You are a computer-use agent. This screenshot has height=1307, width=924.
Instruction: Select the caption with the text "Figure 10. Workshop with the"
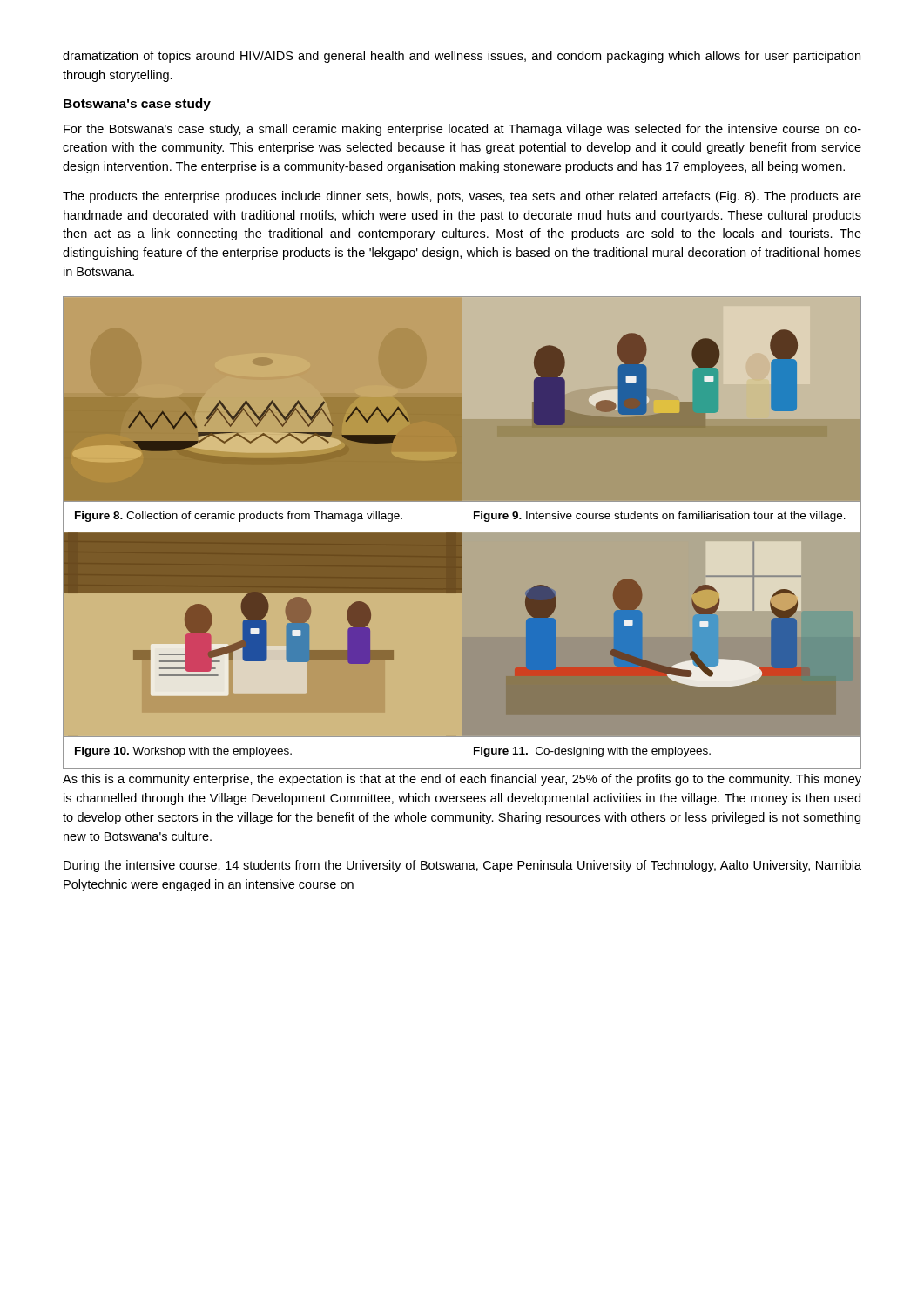pyautogui.click(x=183, y=751)
